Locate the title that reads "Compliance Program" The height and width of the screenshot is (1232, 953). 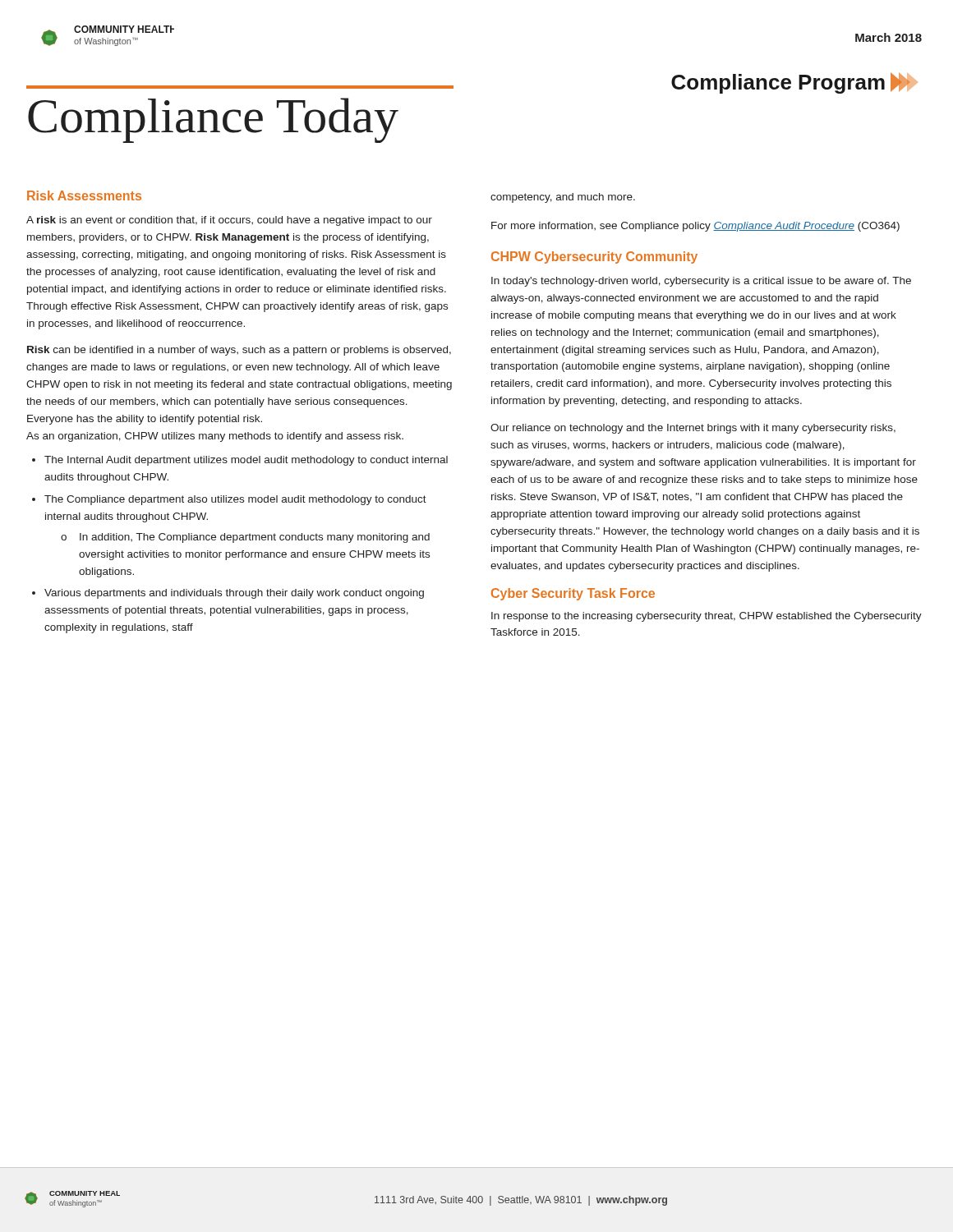(796, 82)
